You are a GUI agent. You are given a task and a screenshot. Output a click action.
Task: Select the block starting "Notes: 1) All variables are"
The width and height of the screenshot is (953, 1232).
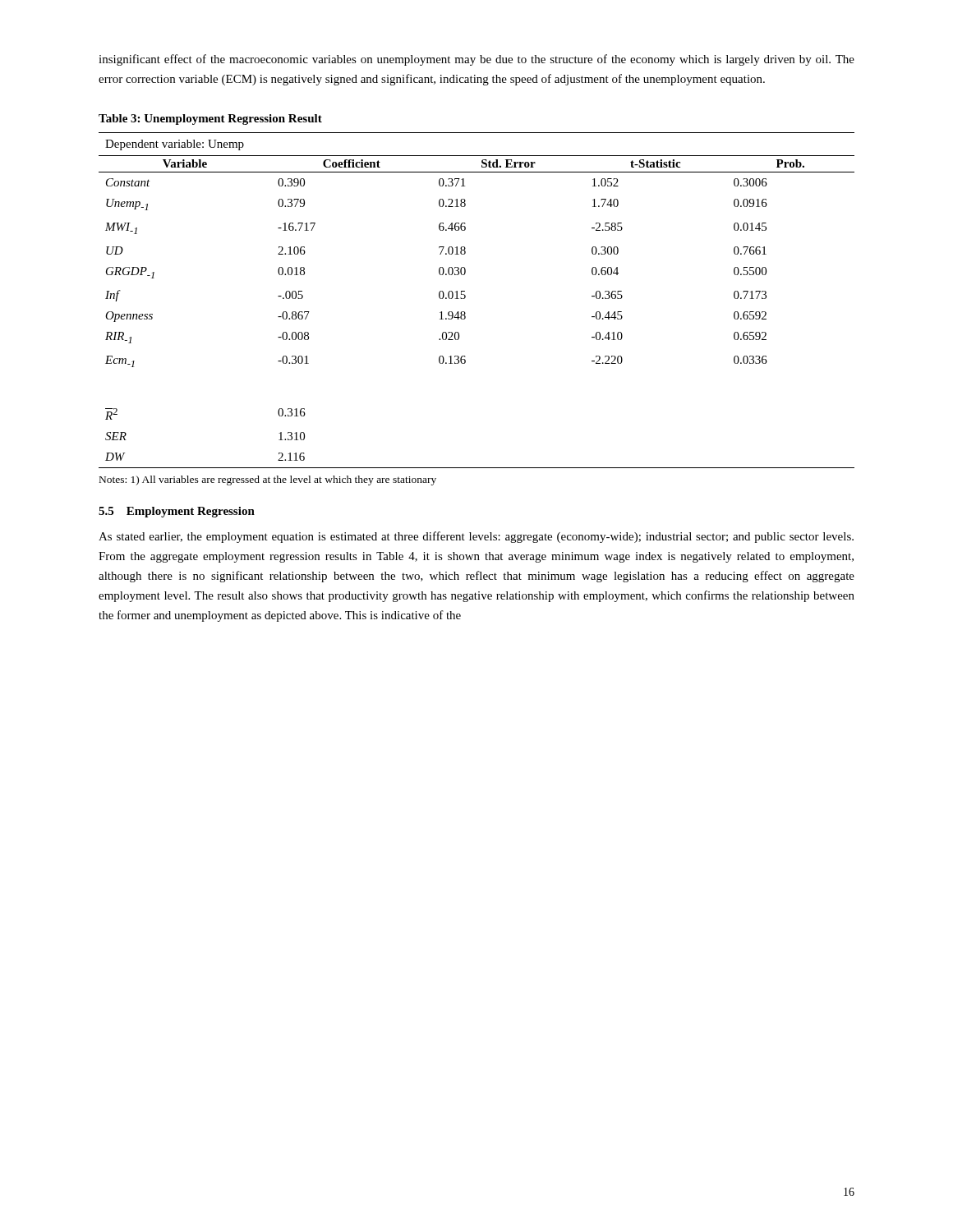pyautogui.click(x=267, y=479)
